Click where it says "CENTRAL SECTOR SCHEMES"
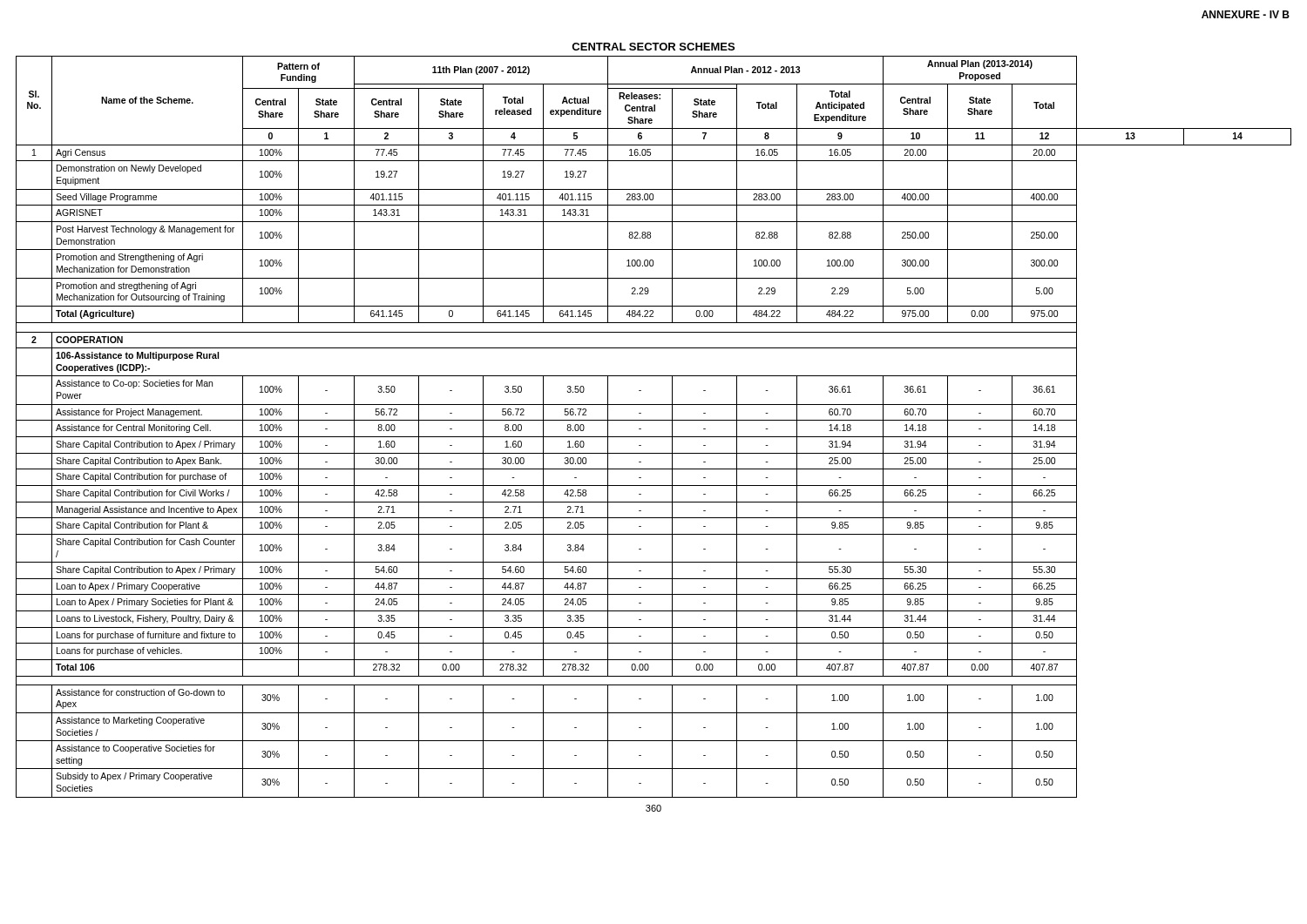1307x924 pixels. pos(654,47)
